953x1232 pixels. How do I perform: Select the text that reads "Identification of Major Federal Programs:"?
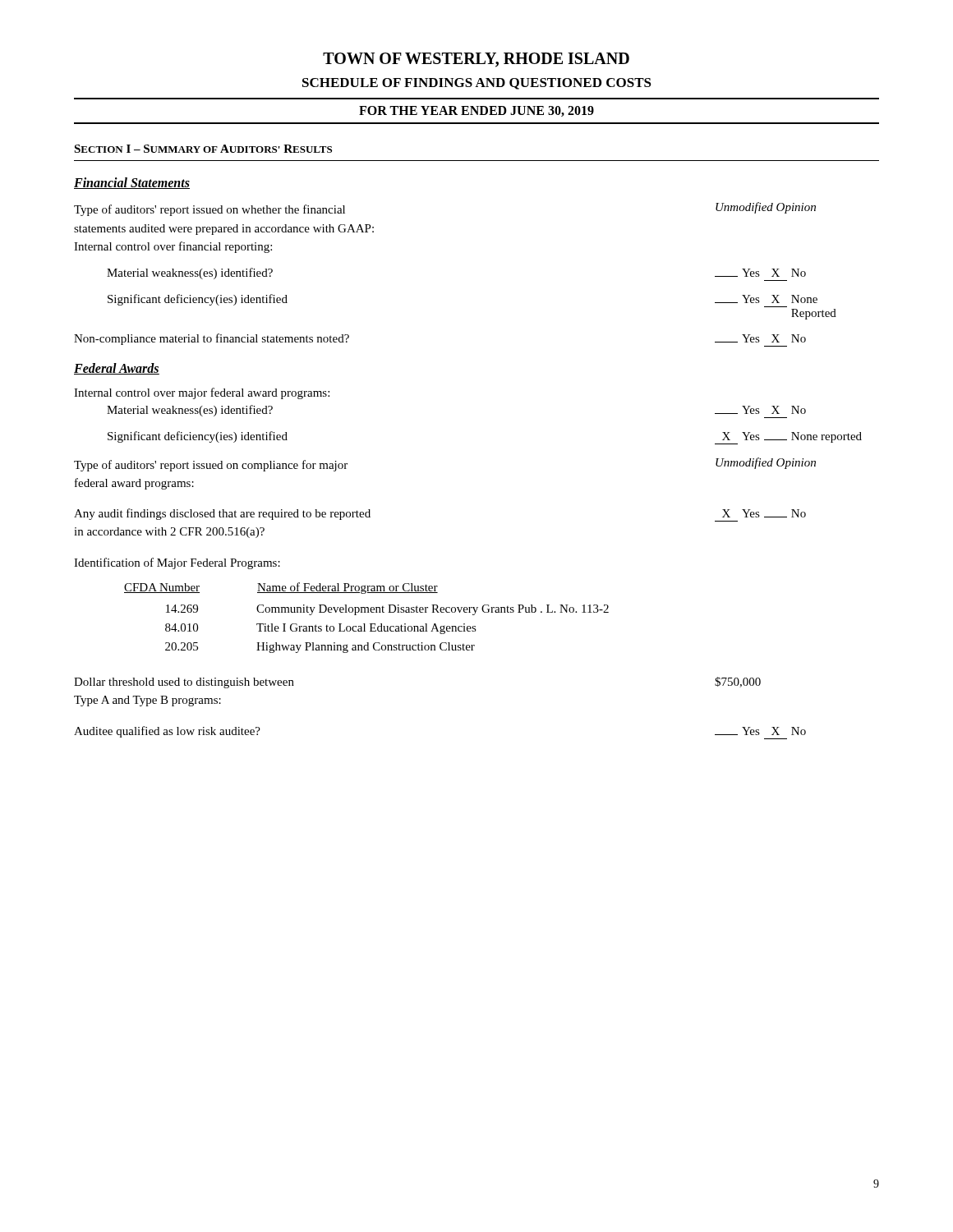[x=177, y=562]
